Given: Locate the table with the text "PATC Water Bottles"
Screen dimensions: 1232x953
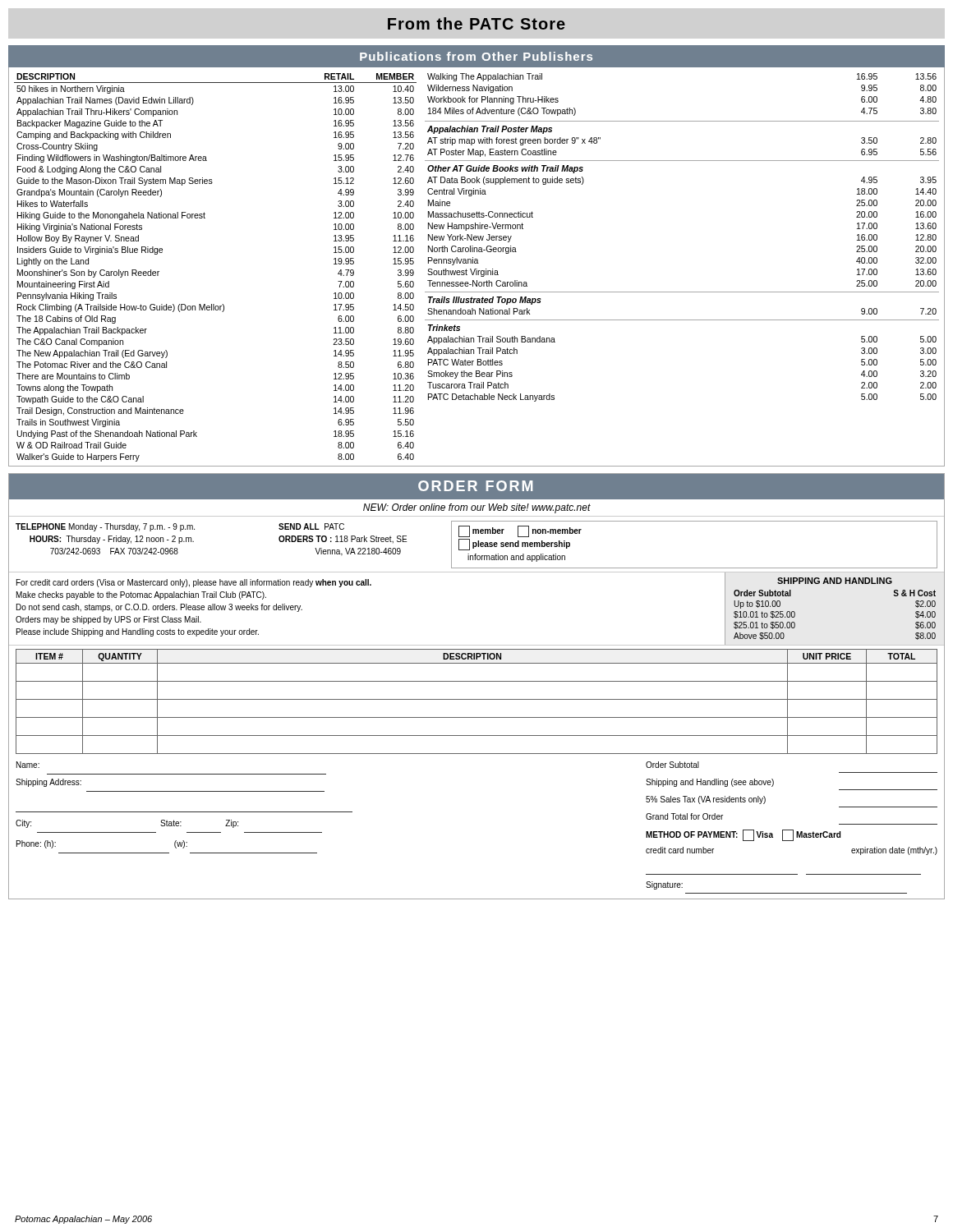Looking at the screenshot, I should (682, 237).
